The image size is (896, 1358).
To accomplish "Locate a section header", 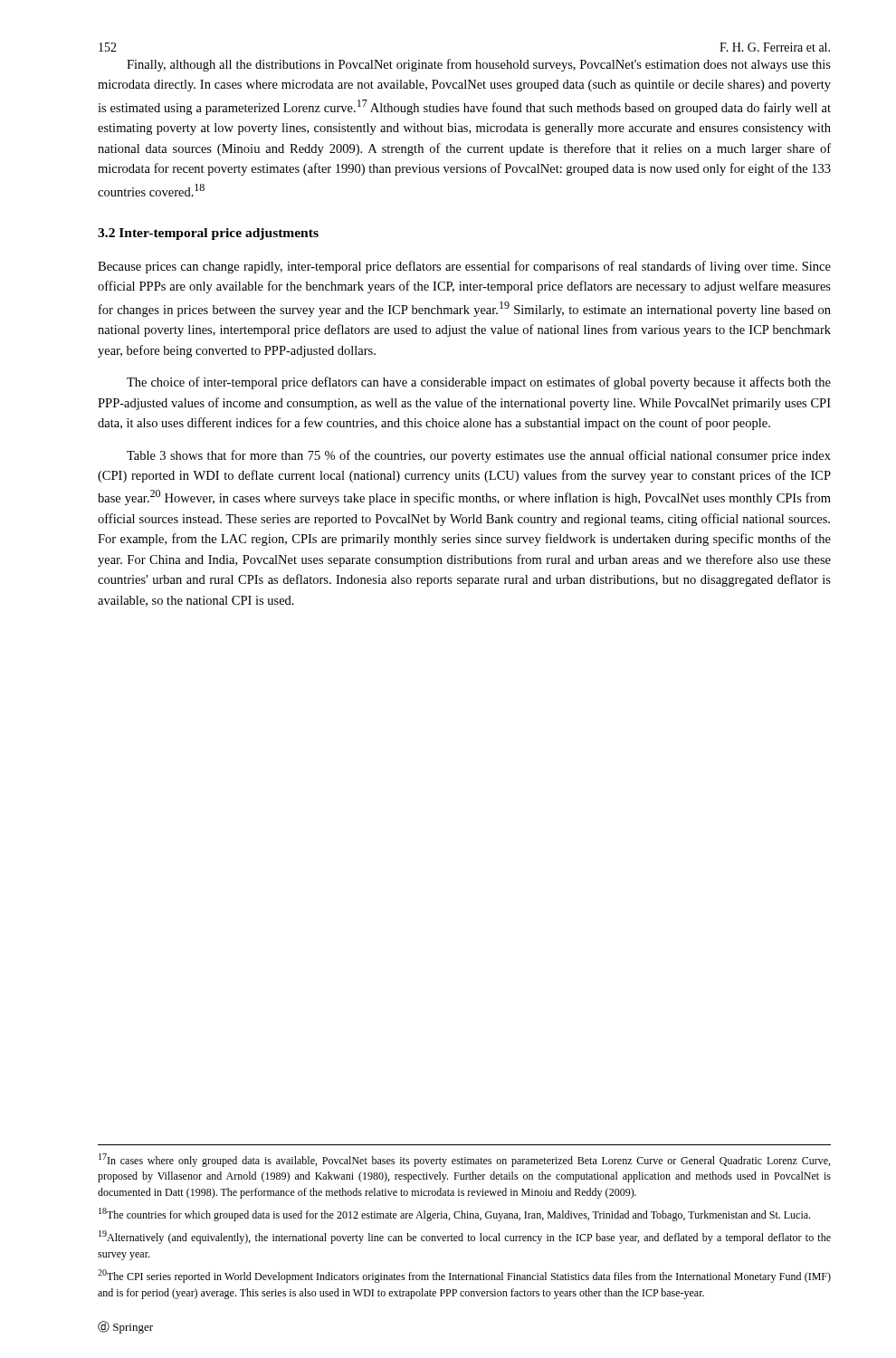I will point(208,232).
